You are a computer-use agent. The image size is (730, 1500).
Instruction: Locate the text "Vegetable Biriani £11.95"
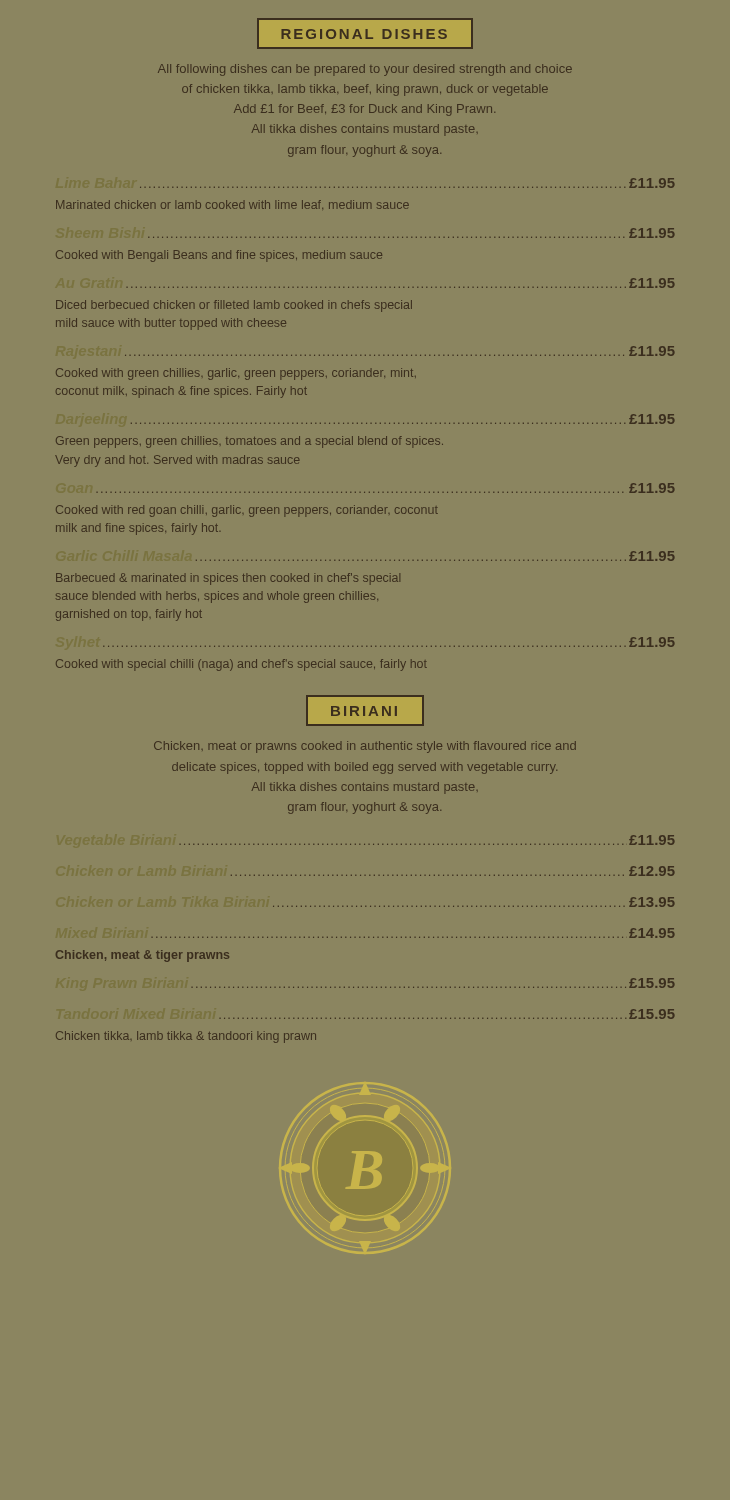coord(365,842)
